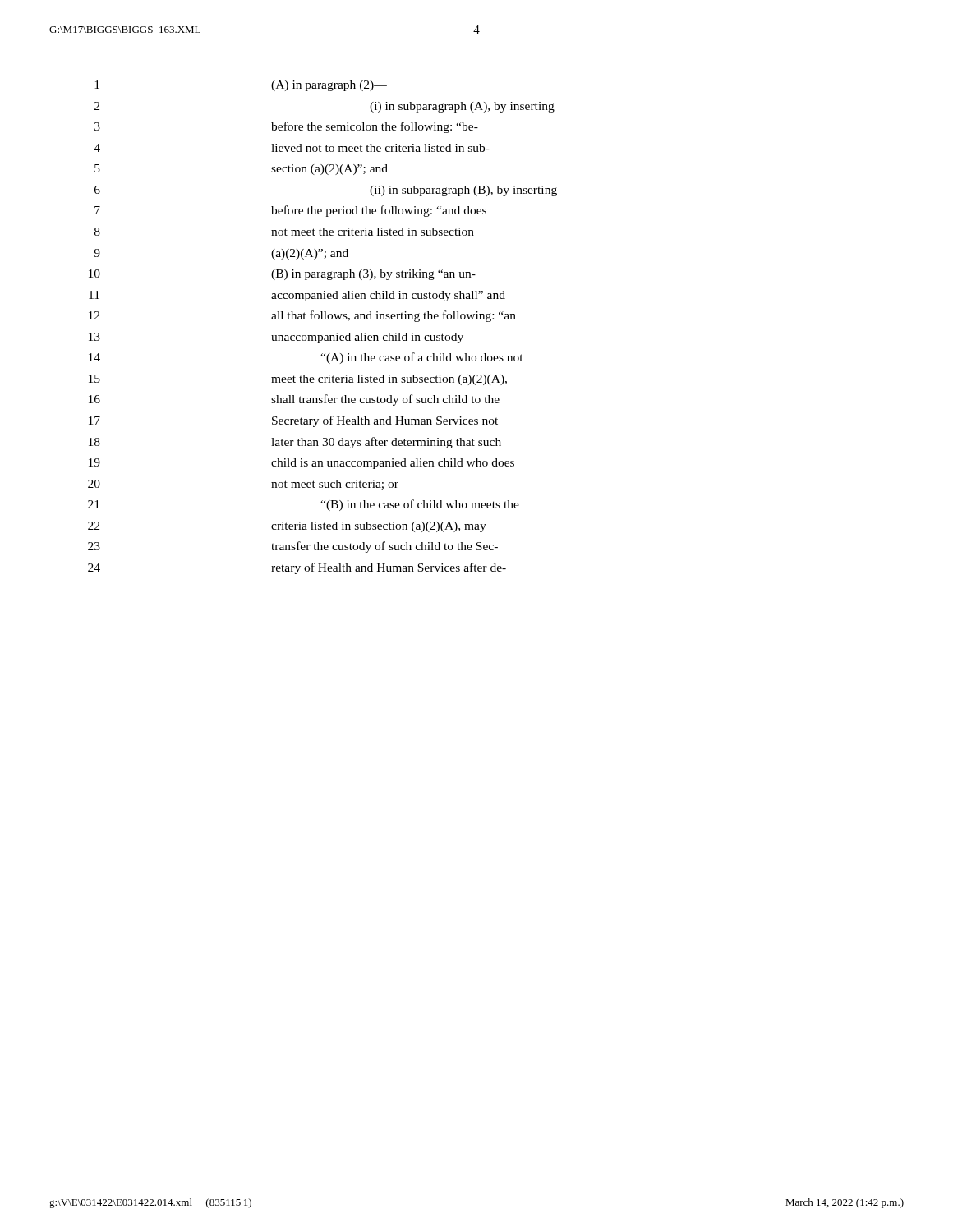Image resolution: width=953 pixels, height=1232 pixels.
Task: Select the list item containing "15 meet the criteria listed"
Action: tap(476, 378)
